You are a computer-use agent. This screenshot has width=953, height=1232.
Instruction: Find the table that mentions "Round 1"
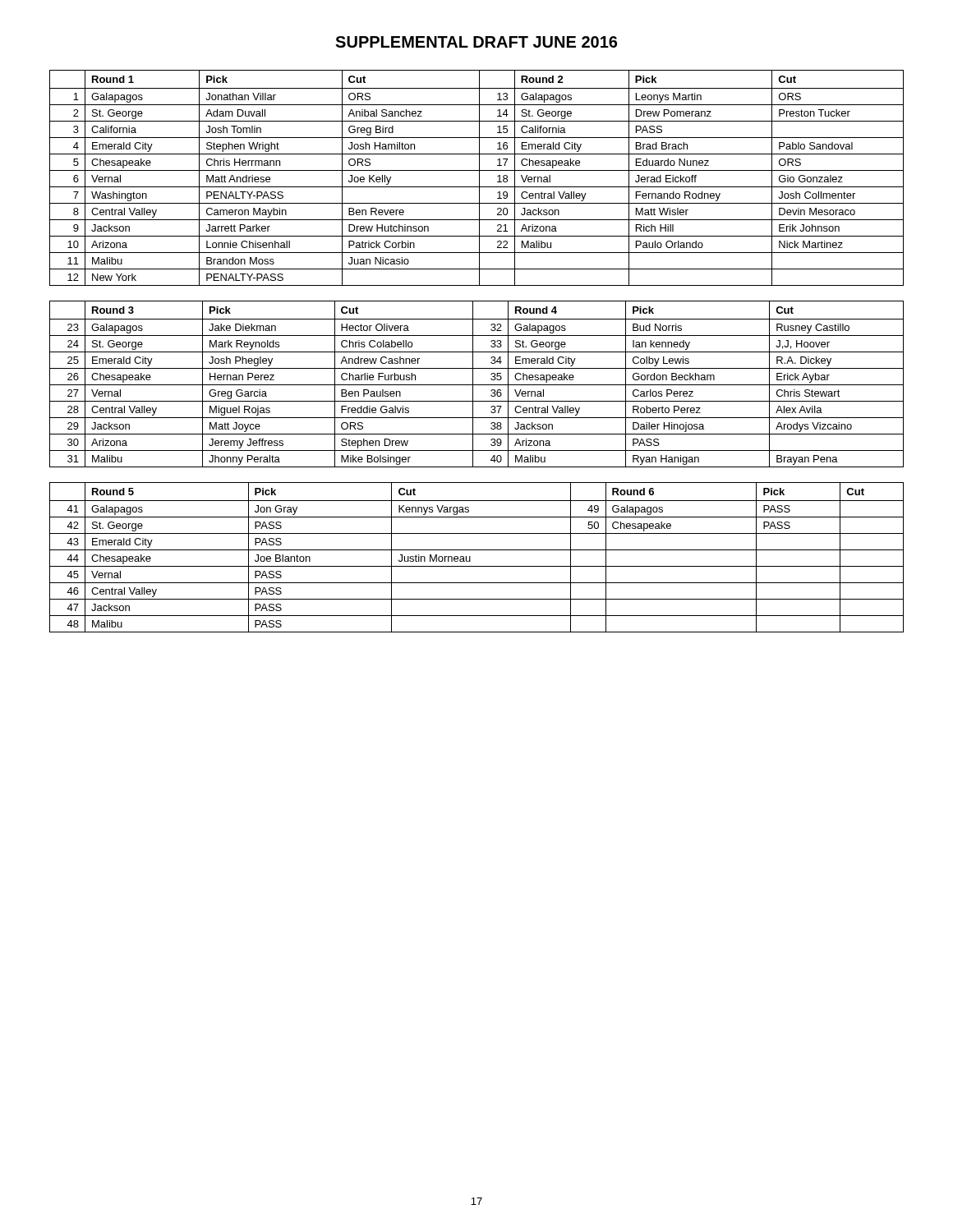pyautogui.click(x=476, y=178)
